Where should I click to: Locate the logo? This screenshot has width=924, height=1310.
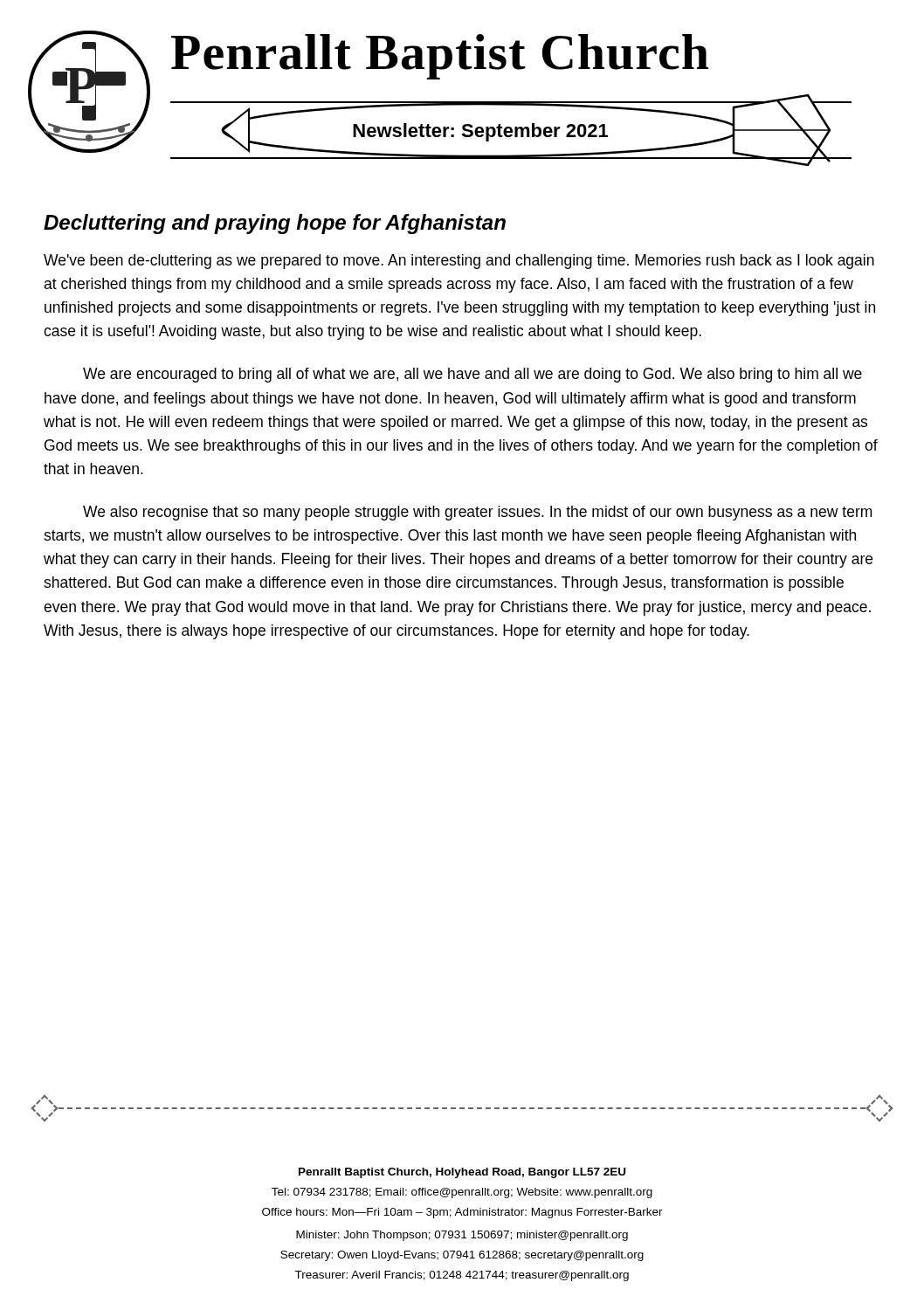[x=90, y=93]
